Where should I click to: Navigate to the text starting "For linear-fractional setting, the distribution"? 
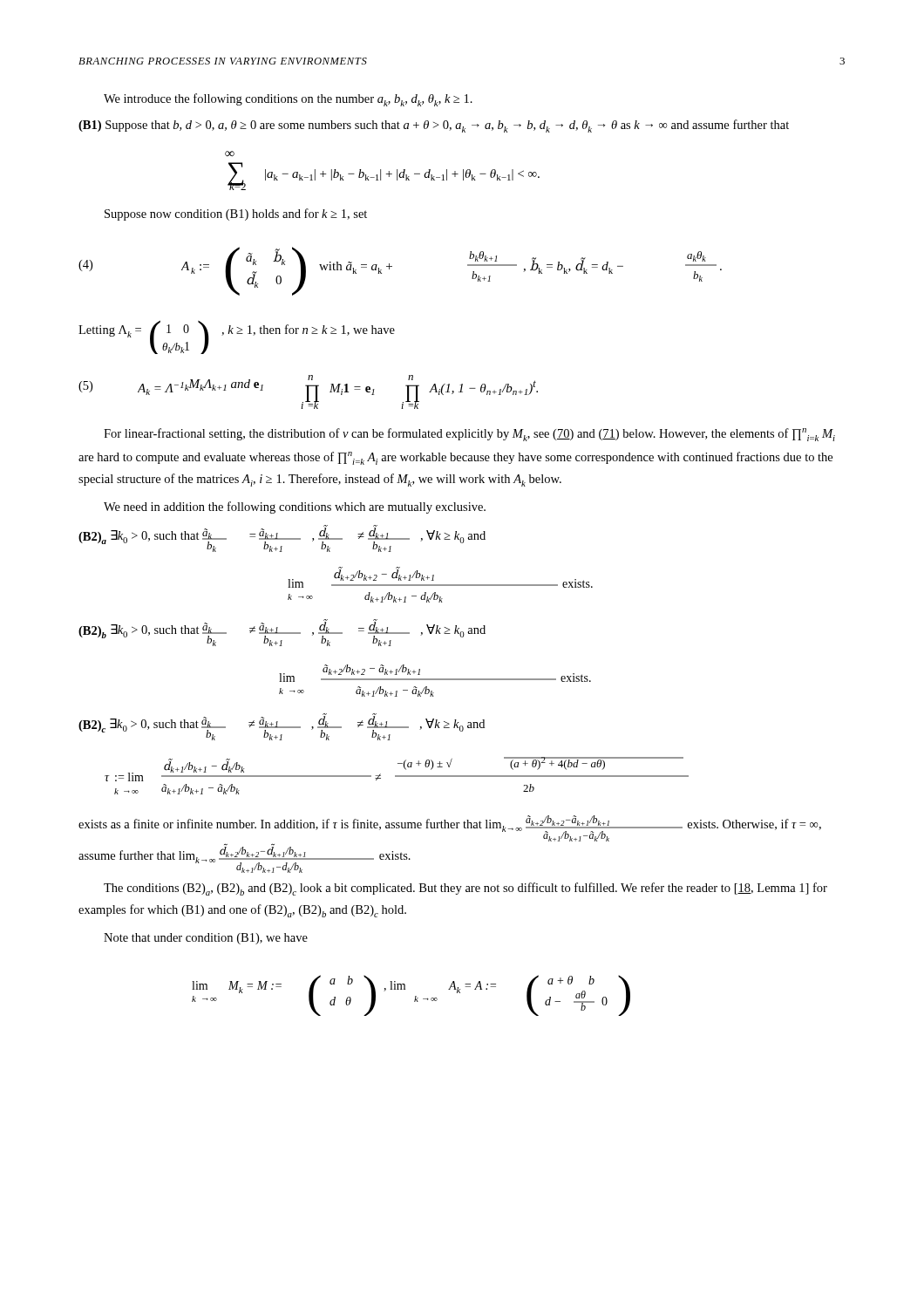[x=457, y=456]
